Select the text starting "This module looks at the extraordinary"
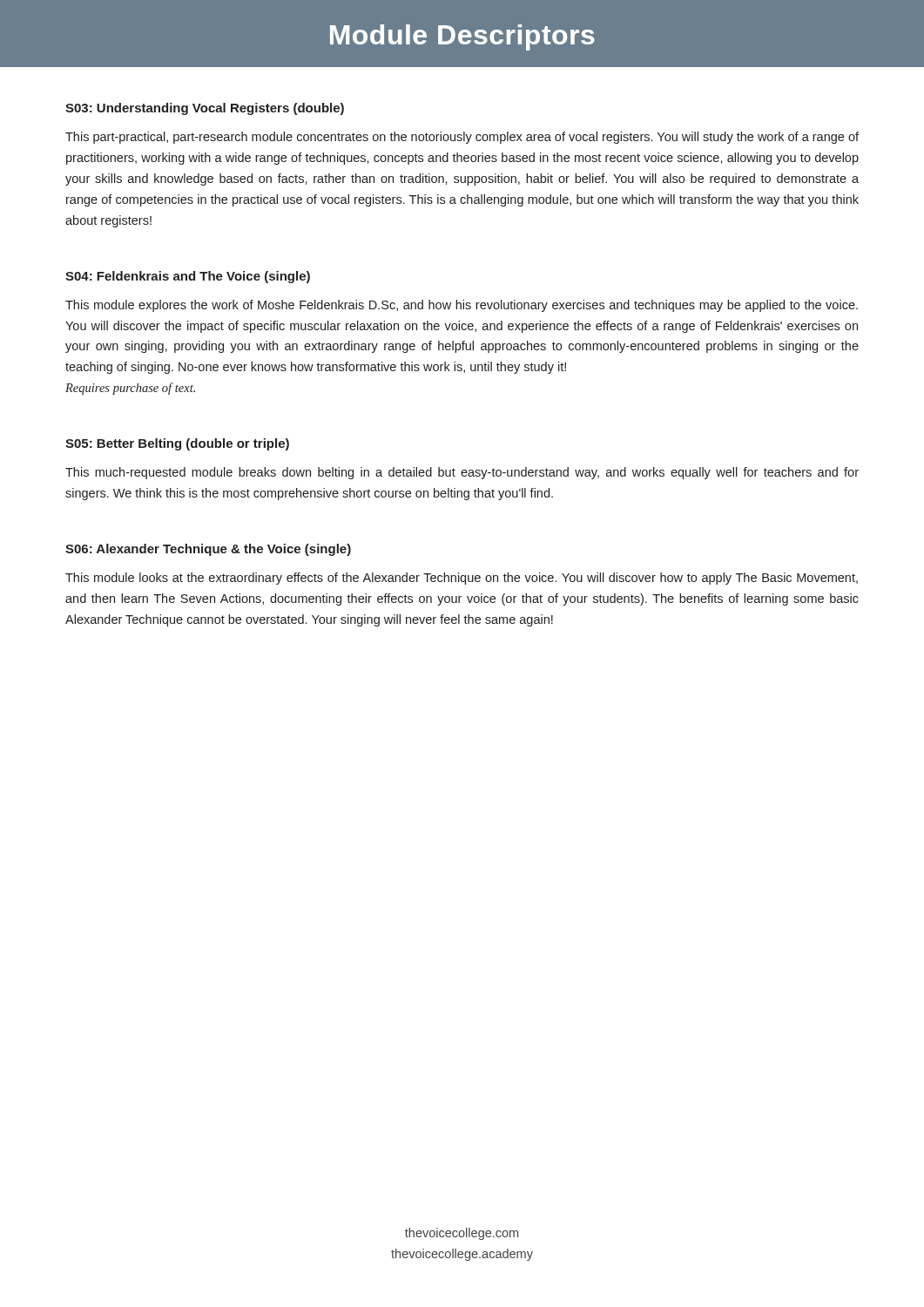This screenshot has height=1307, width=924. click(x=462, y=599)
